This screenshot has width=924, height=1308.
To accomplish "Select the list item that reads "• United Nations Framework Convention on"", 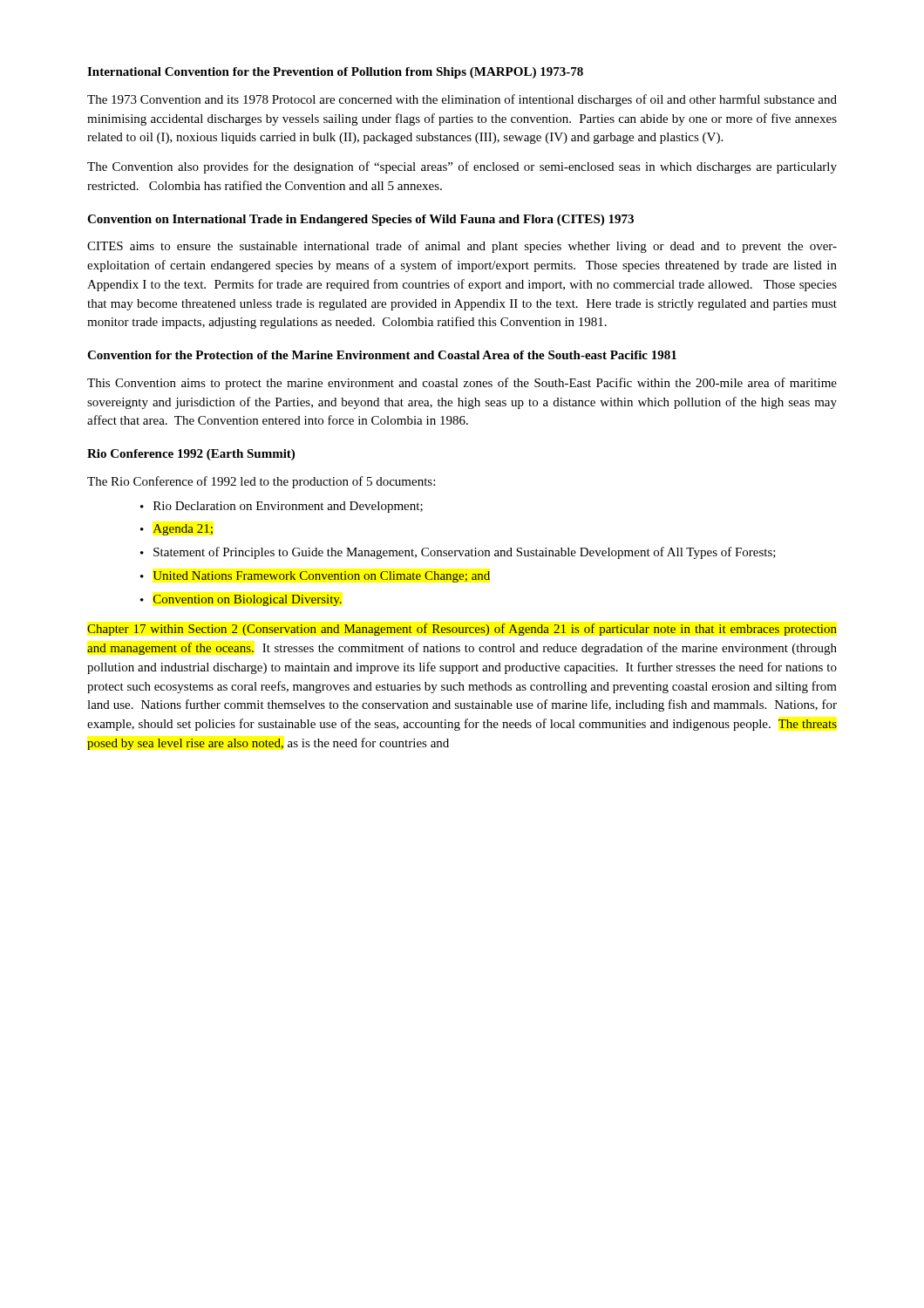I will (x=315, y=577).
